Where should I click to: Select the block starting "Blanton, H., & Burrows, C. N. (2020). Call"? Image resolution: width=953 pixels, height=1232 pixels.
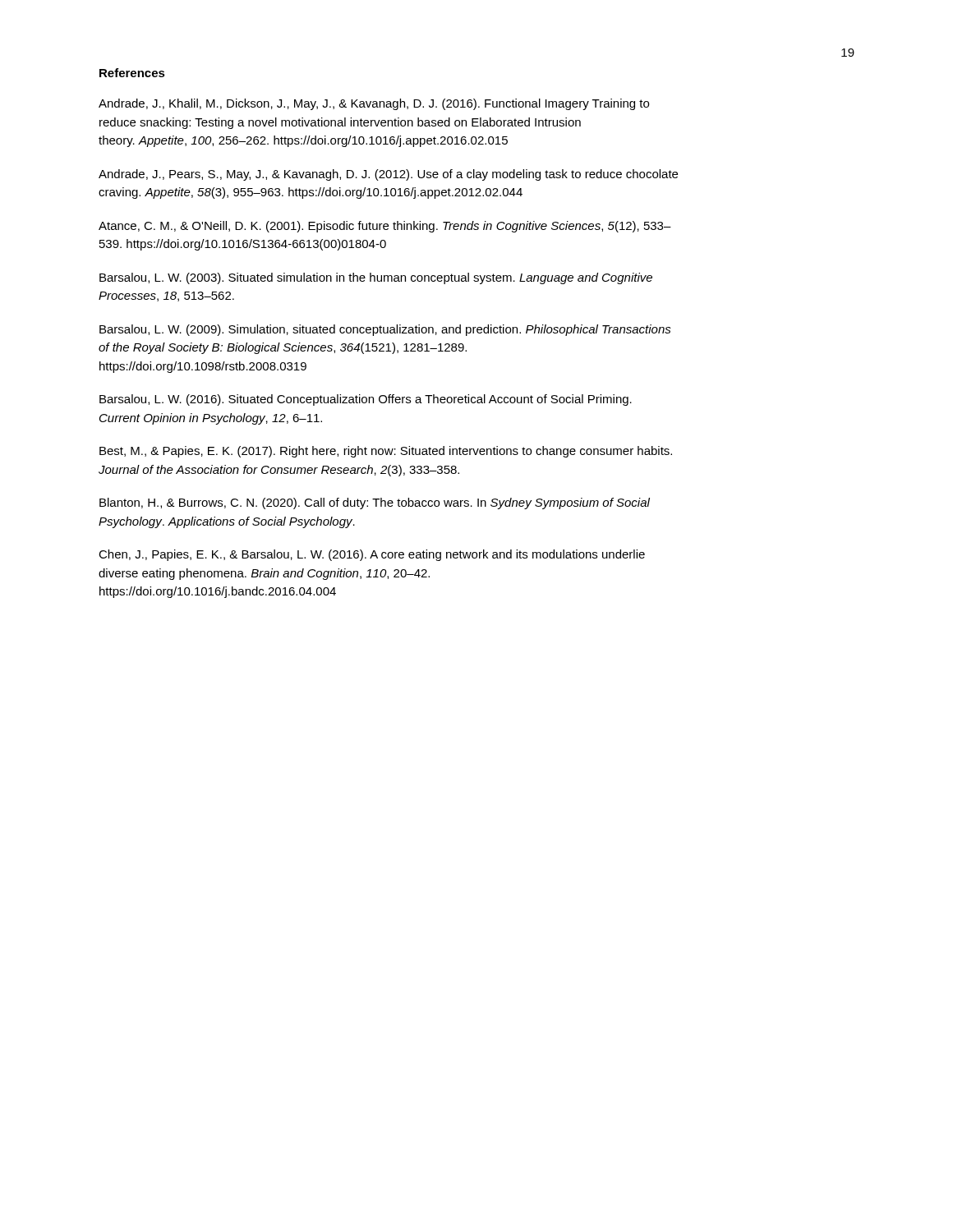click(x=476, y=512)
